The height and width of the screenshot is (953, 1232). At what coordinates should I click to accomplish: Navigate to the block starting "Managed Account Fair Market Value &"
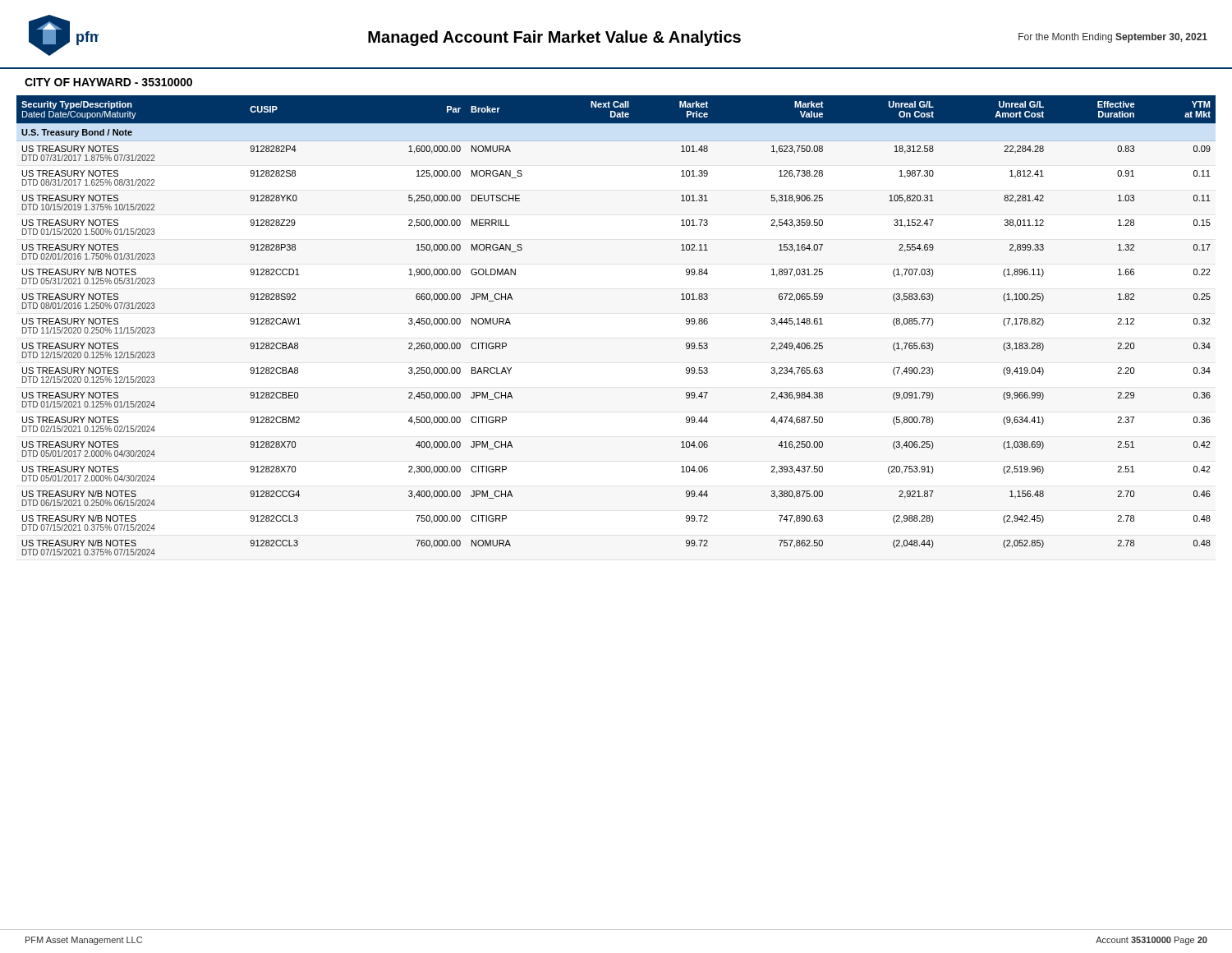click(554, 37)
